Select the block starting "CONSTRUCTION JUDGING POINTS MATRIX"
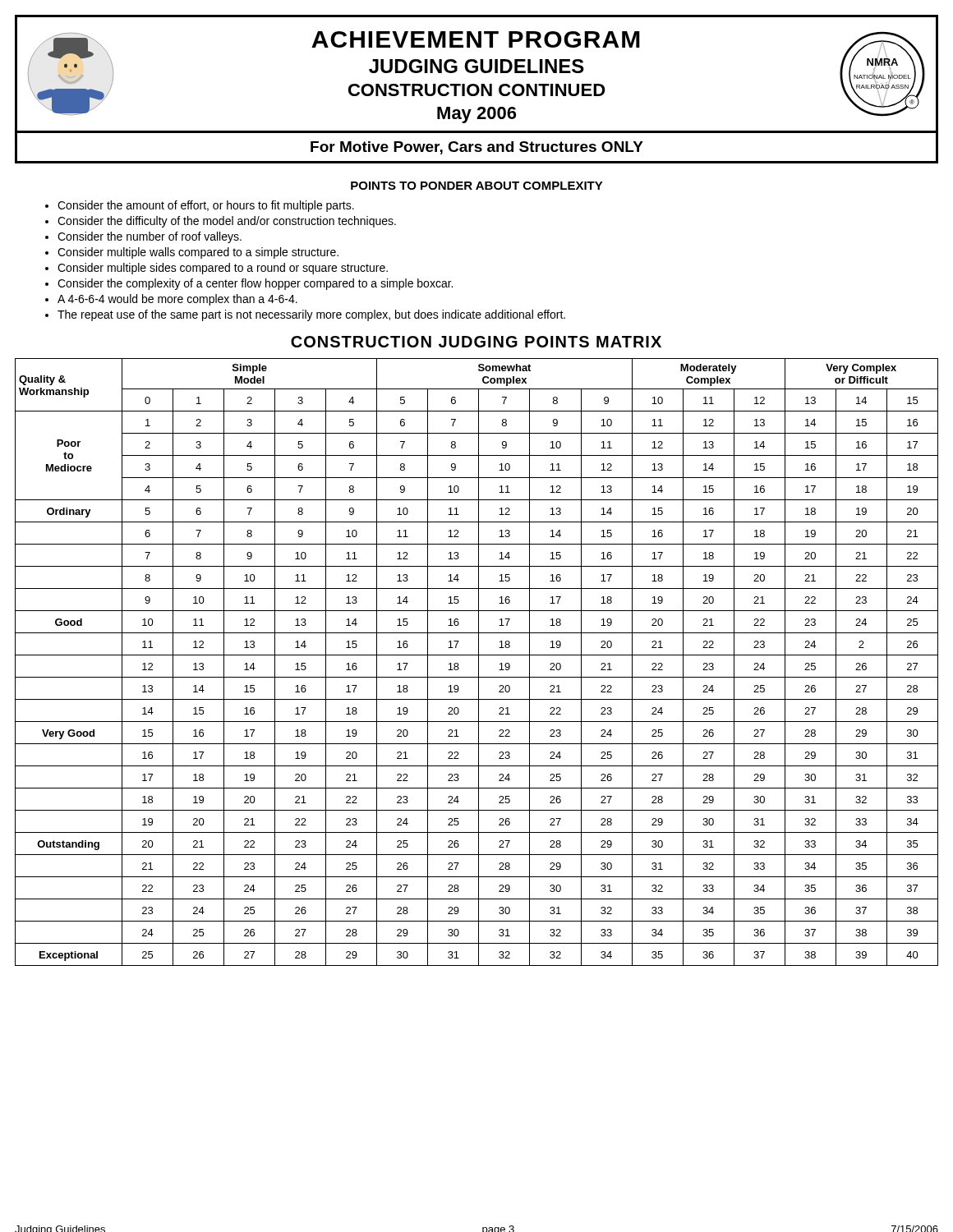 click(x=476, y=342)
